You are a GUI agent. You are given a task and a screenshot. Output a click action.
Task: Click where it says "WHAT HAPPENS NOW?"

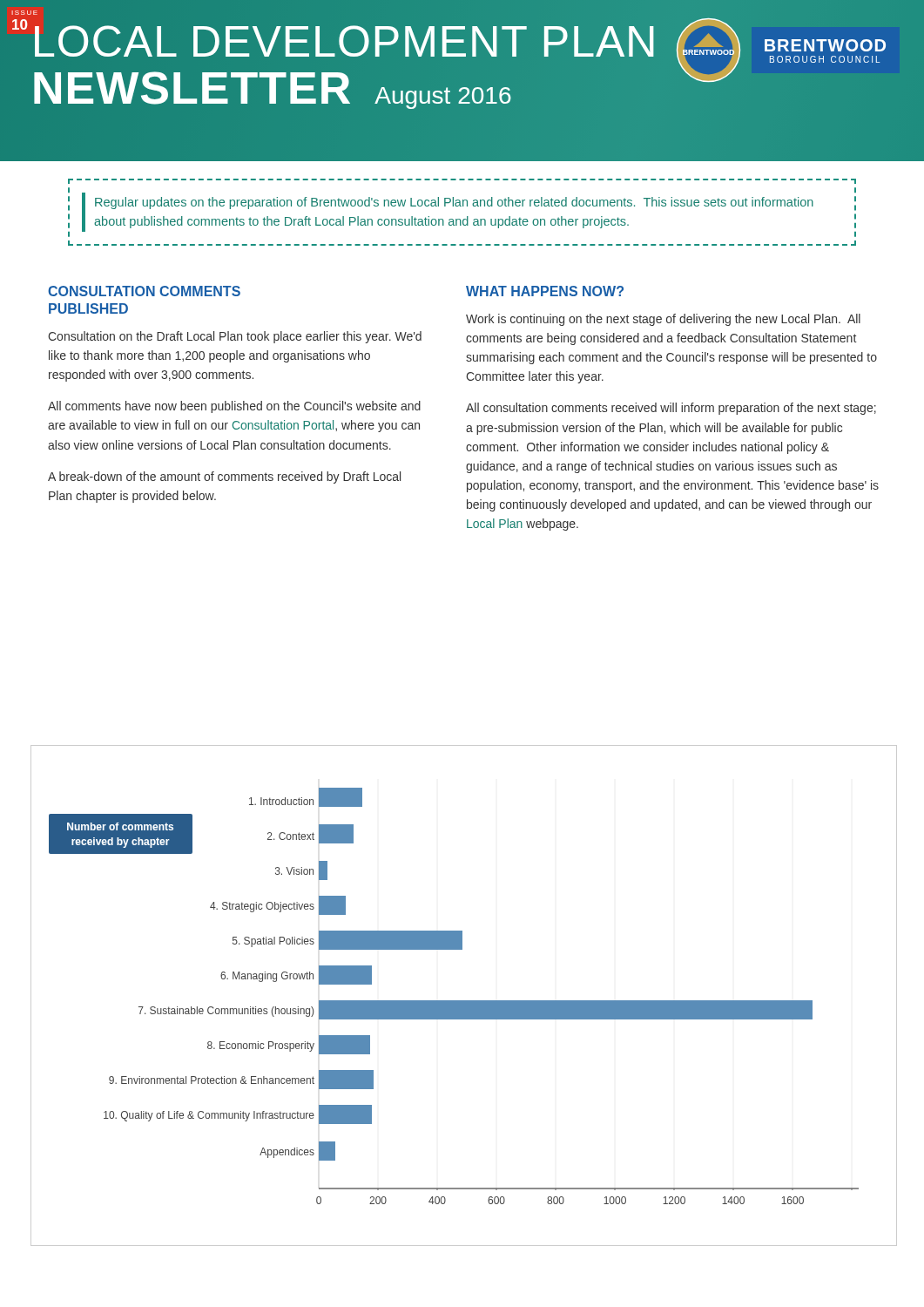545,291
